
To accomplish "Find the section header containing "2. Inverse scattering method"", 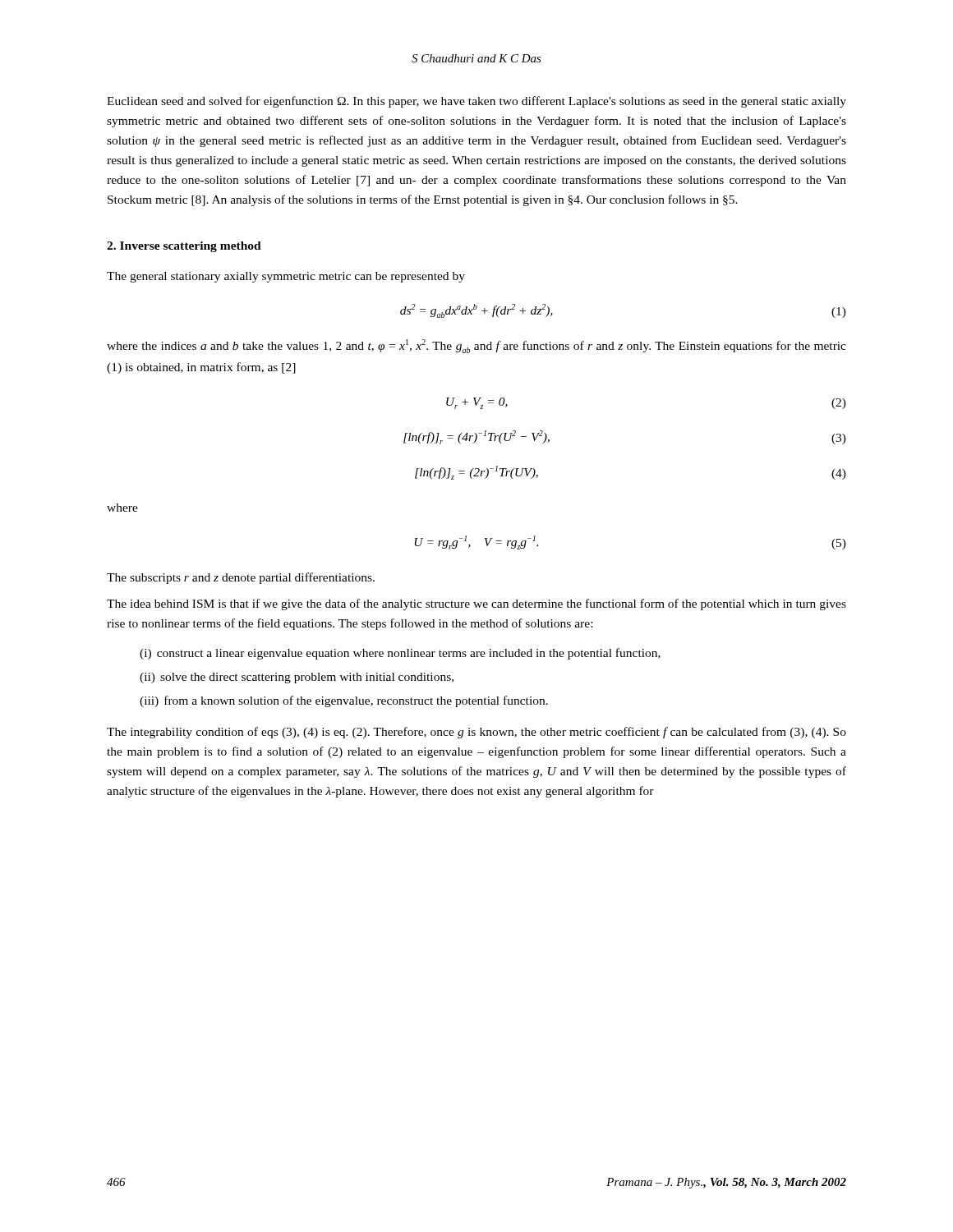I will click(184, 245).
